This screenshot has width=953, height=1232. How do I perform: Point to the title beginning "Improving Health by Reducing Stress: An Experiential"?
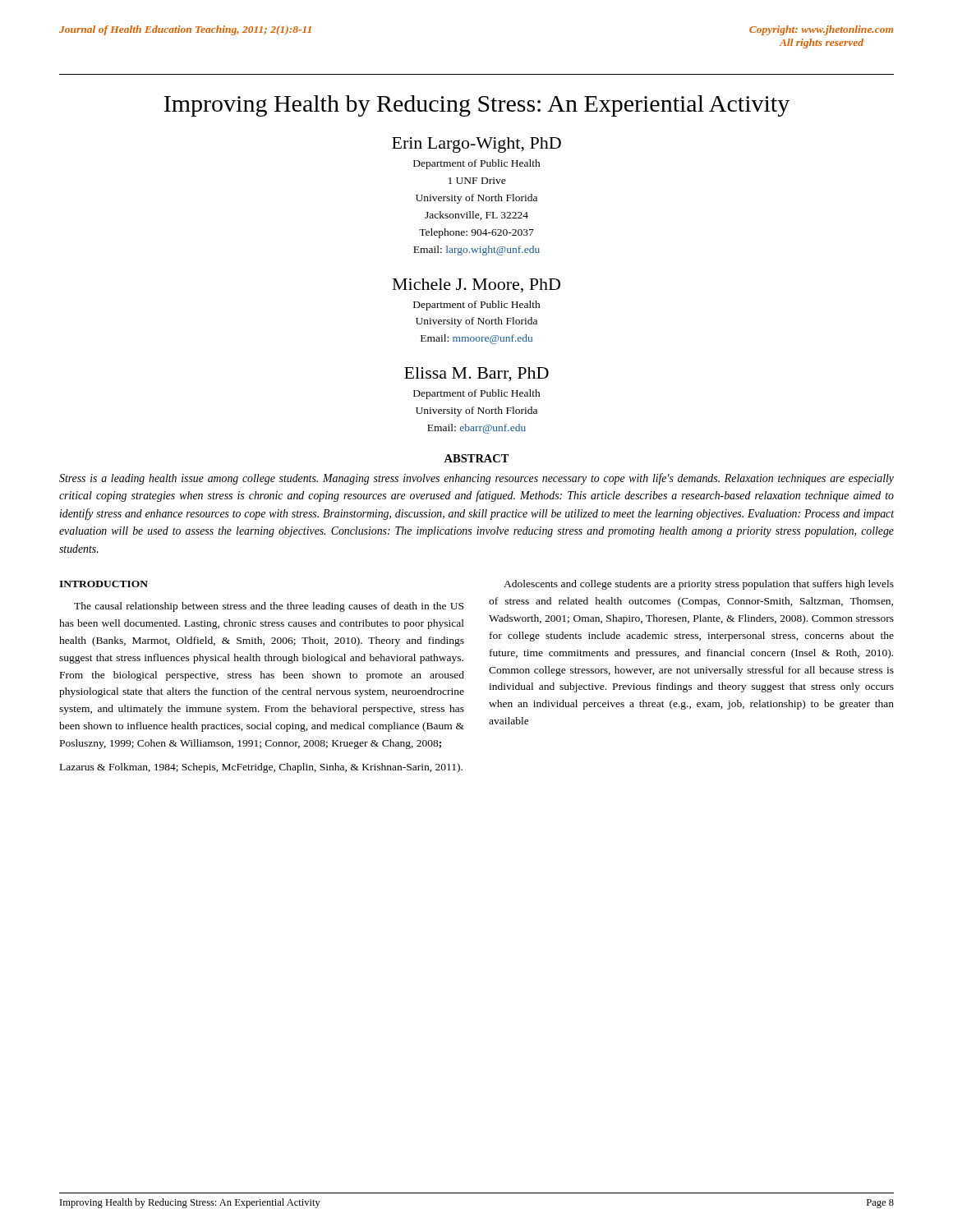tap(476, 103)
